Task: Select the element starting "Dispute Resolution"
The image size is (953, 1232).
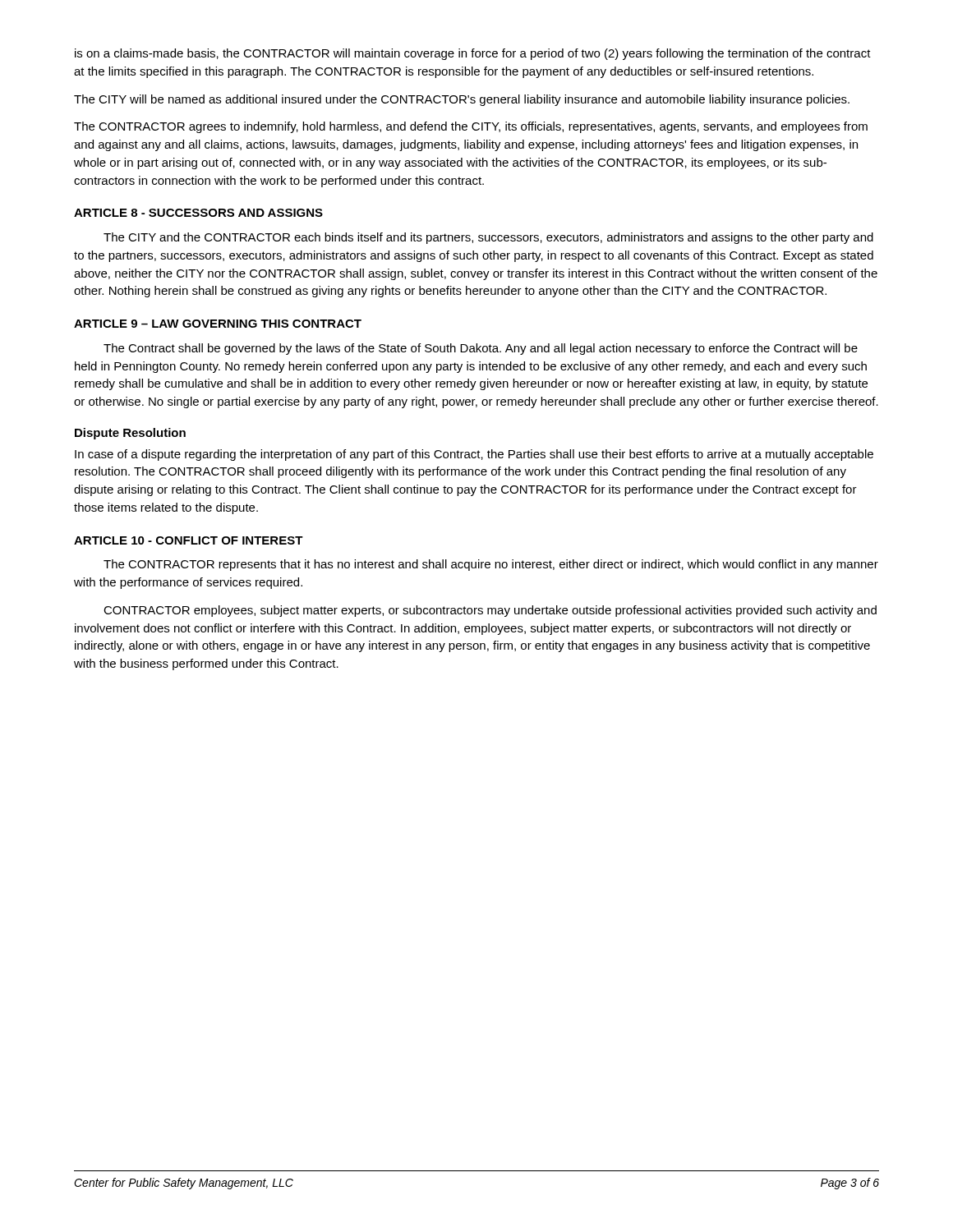Action: (130, 432)
